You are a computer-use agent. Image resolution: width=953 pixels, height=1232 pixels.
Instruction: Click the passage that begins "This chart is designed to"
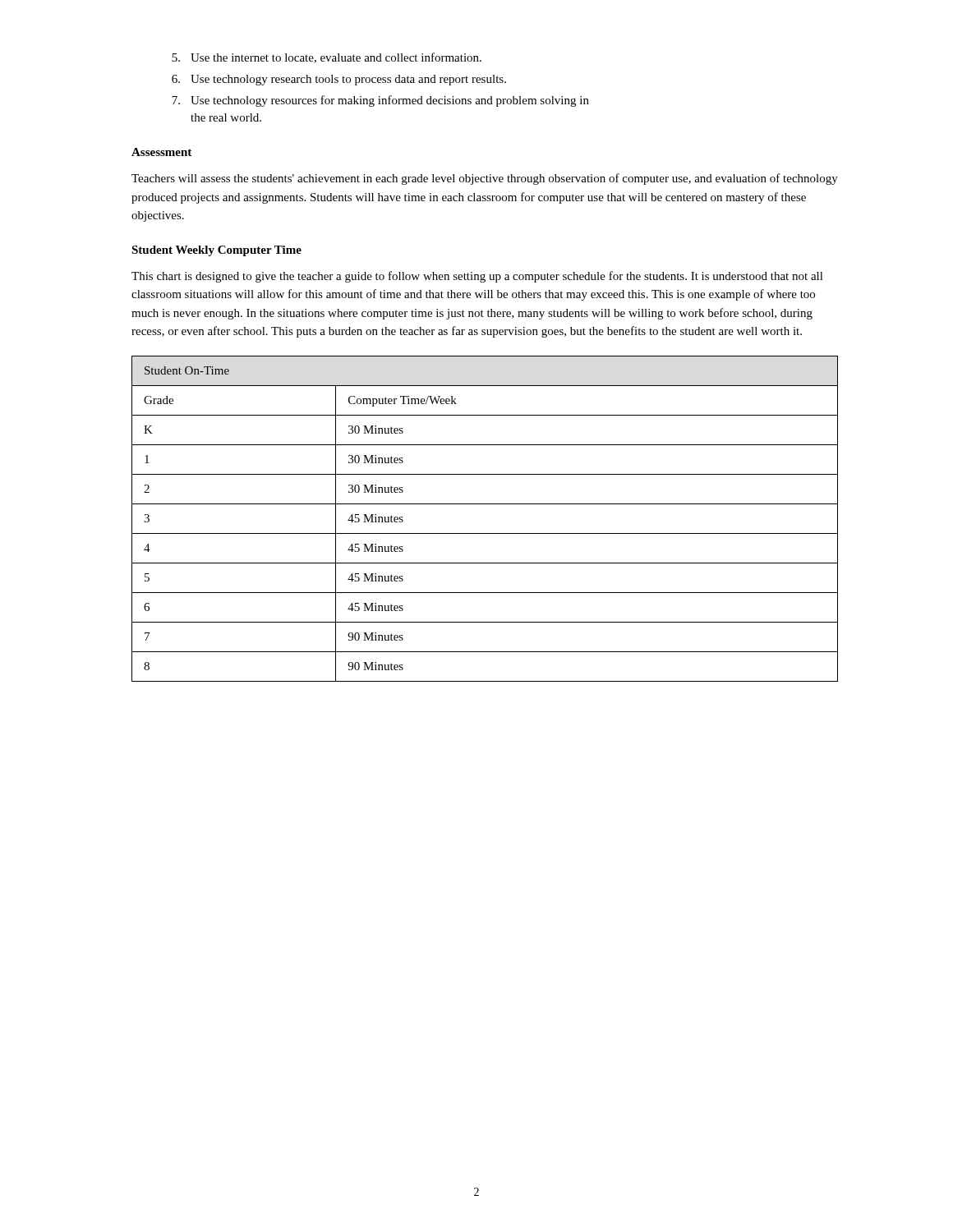477,303
